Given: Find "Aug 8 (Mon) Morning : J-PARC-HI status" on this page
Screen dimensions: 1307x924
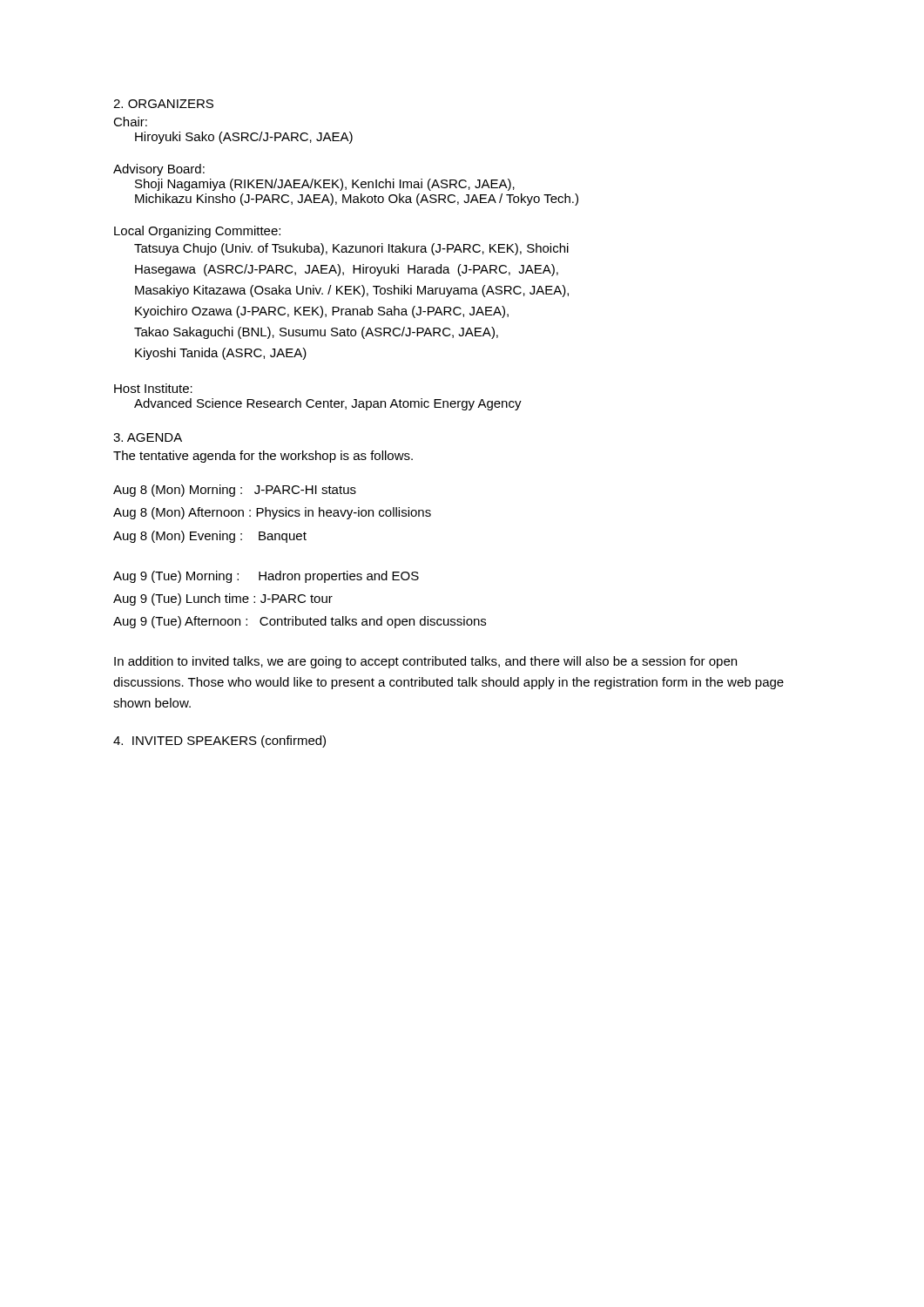Looking at the screenshot, I should click(235, 489).
